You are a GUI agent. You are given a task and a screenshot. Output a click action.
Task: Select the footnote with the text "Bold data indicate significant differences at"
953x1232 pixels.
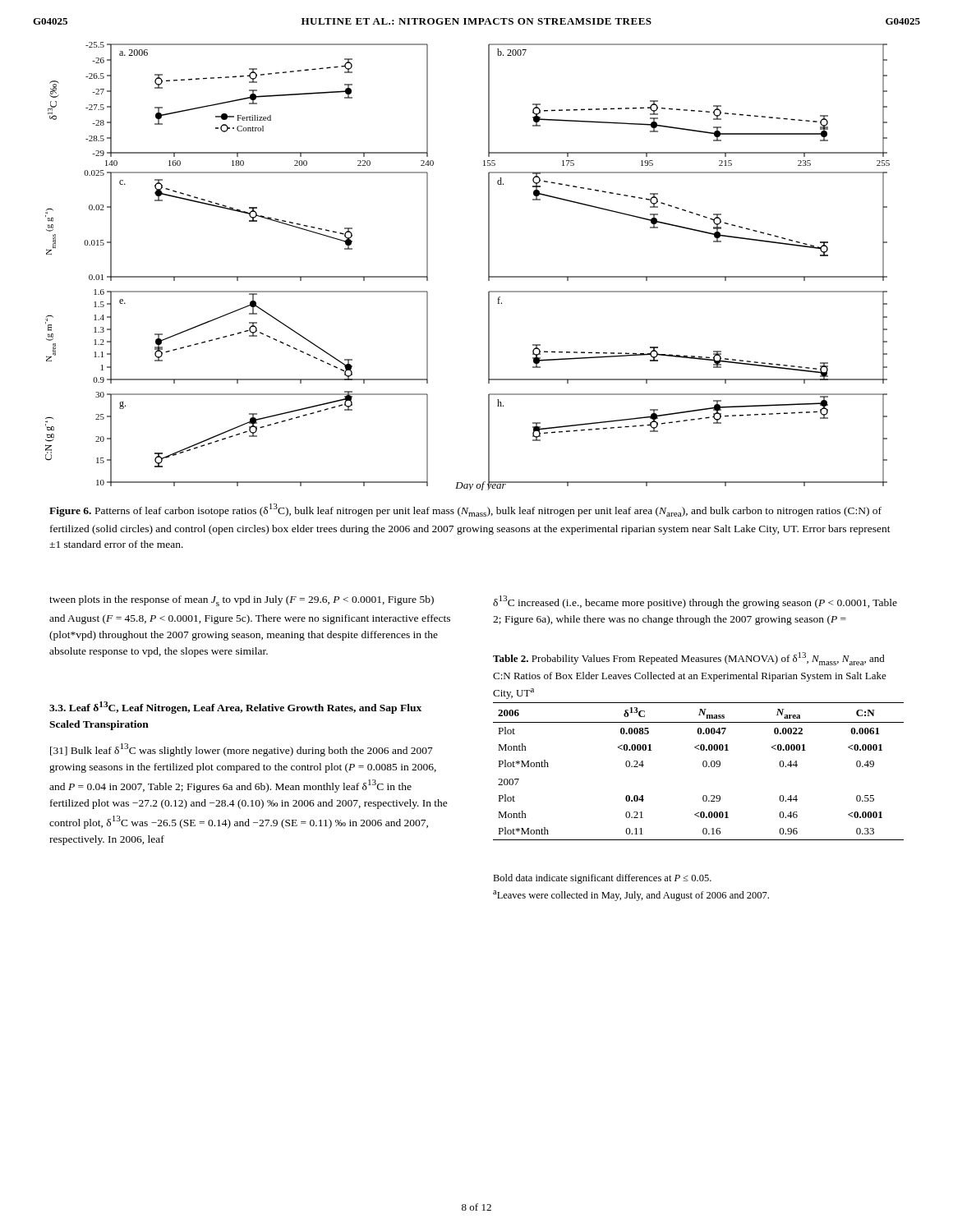(631, 887)
